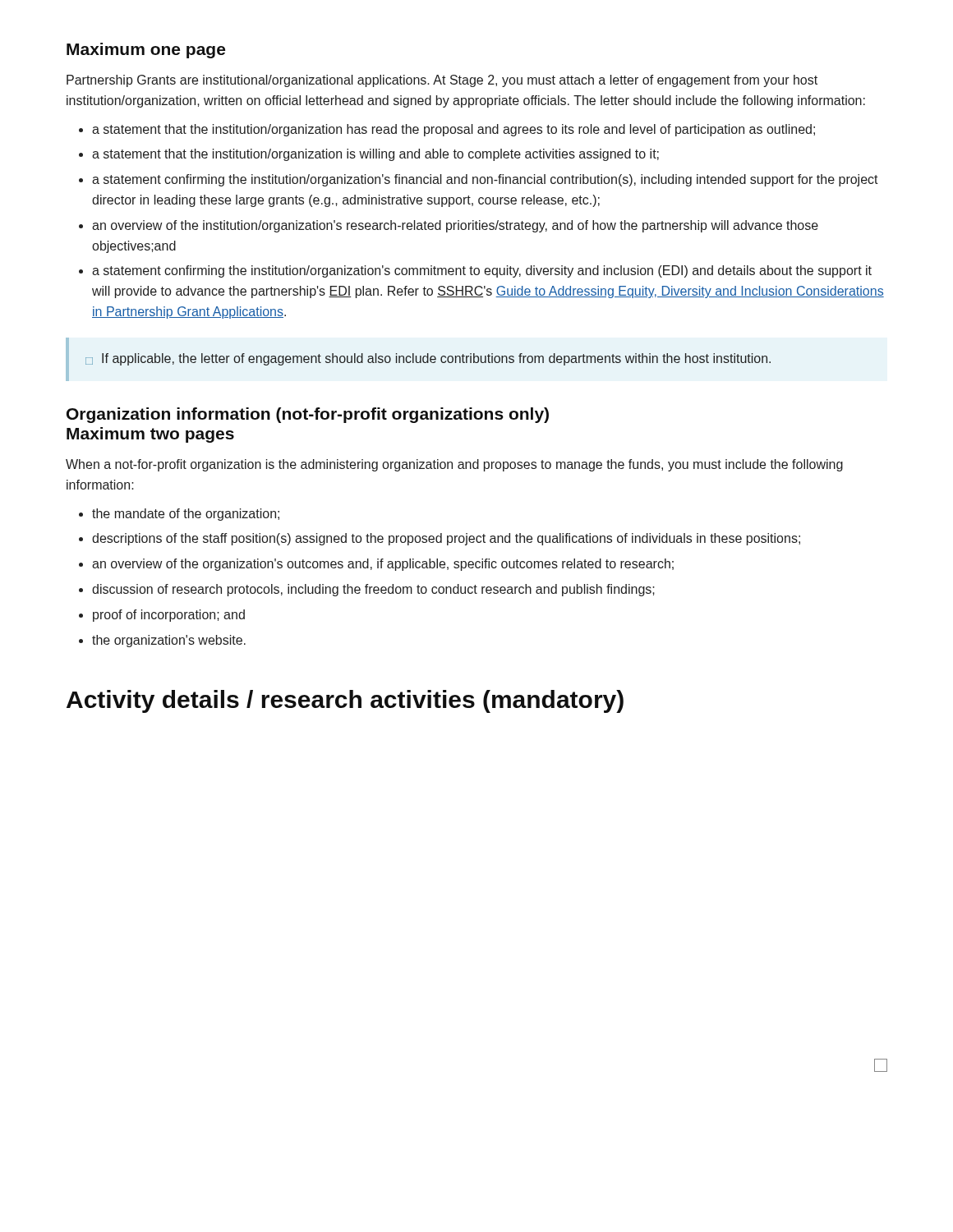Click on the block starting "Partnership Grants are institutional/organizational applications. At Stage"
Screen dimensions: 1232x953
coord(466,90)
